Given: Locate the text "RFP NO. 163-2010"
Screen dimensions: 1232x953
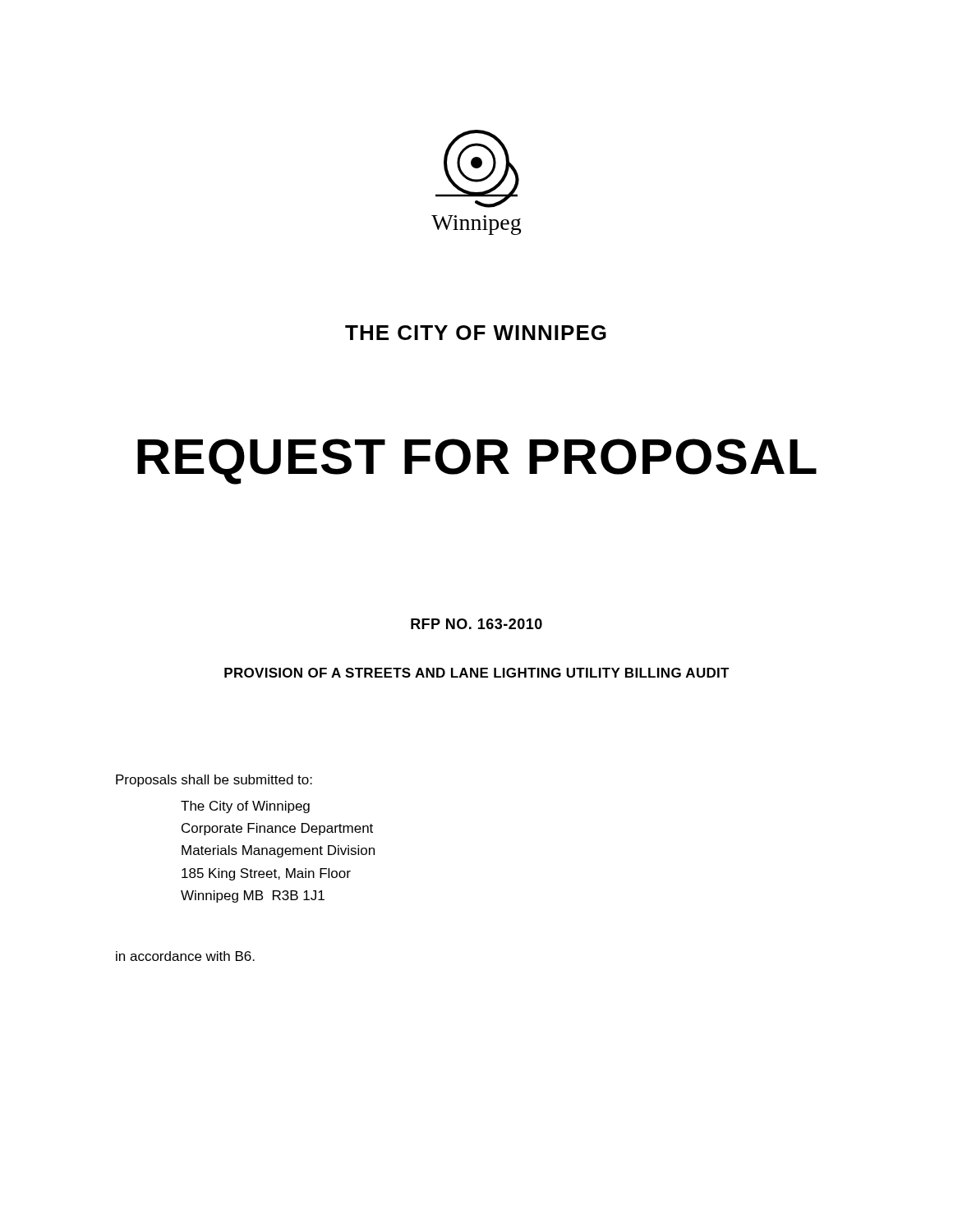Looking at the screenshot, I should pyautogui.click(x=476, y=624).
